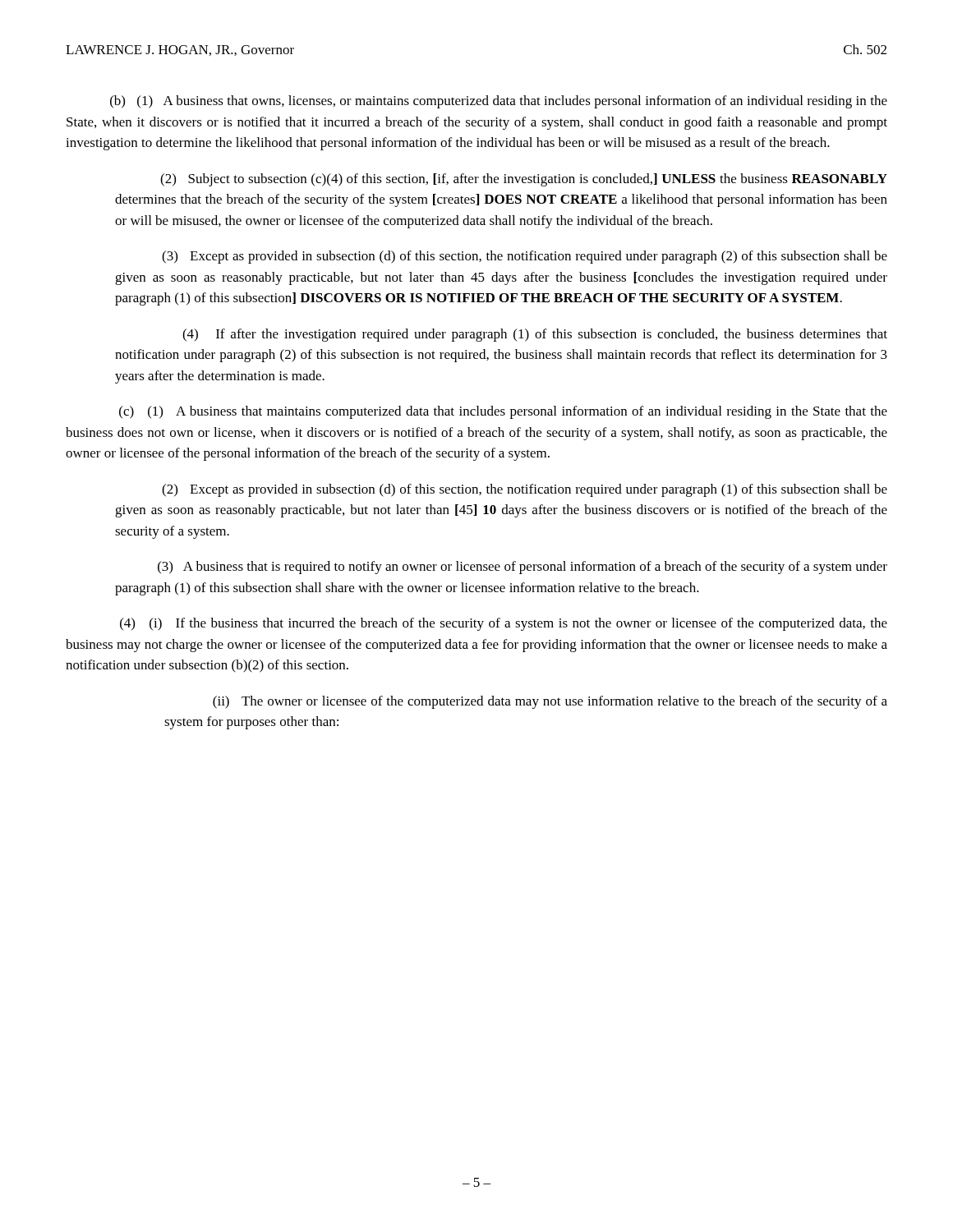Locate the text block that says "(ii) The owner or"
The height and width of the screenshot is (1232, 953).
point(526,711)
